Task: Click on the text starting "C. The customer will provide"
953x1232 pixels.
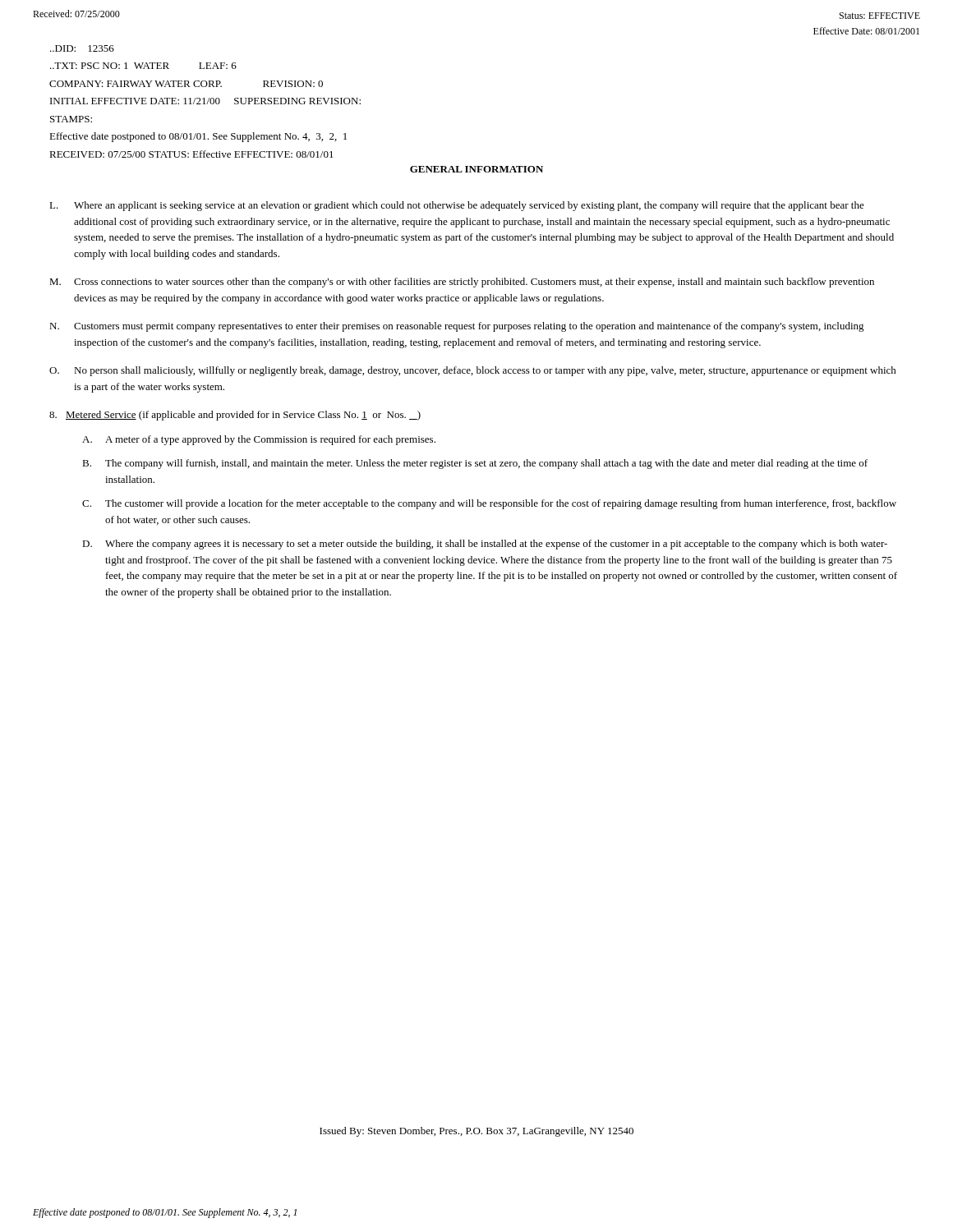Action: pos(493,511)
